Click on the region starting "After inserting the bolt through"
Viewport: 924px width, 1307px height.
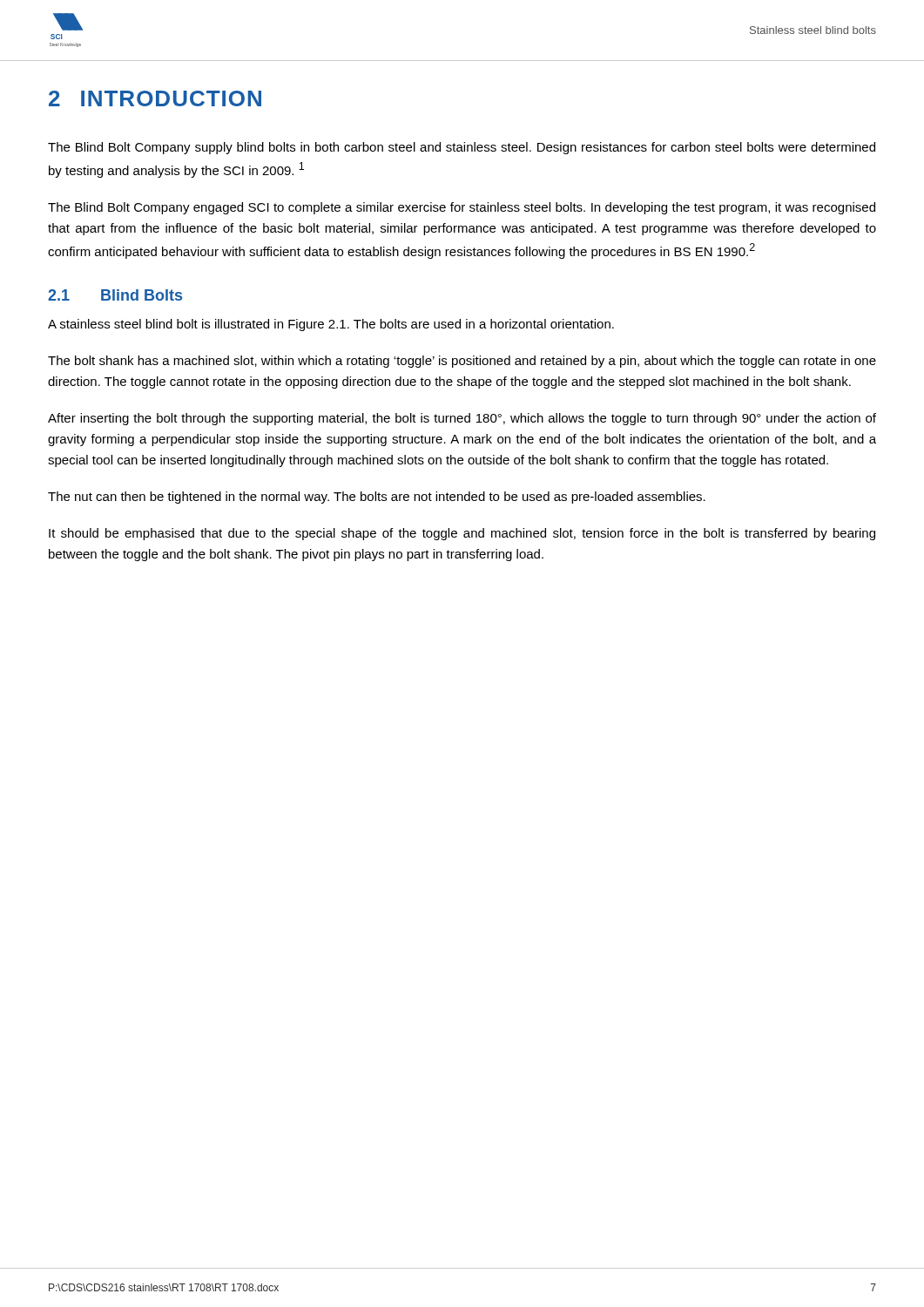[462, 439]
